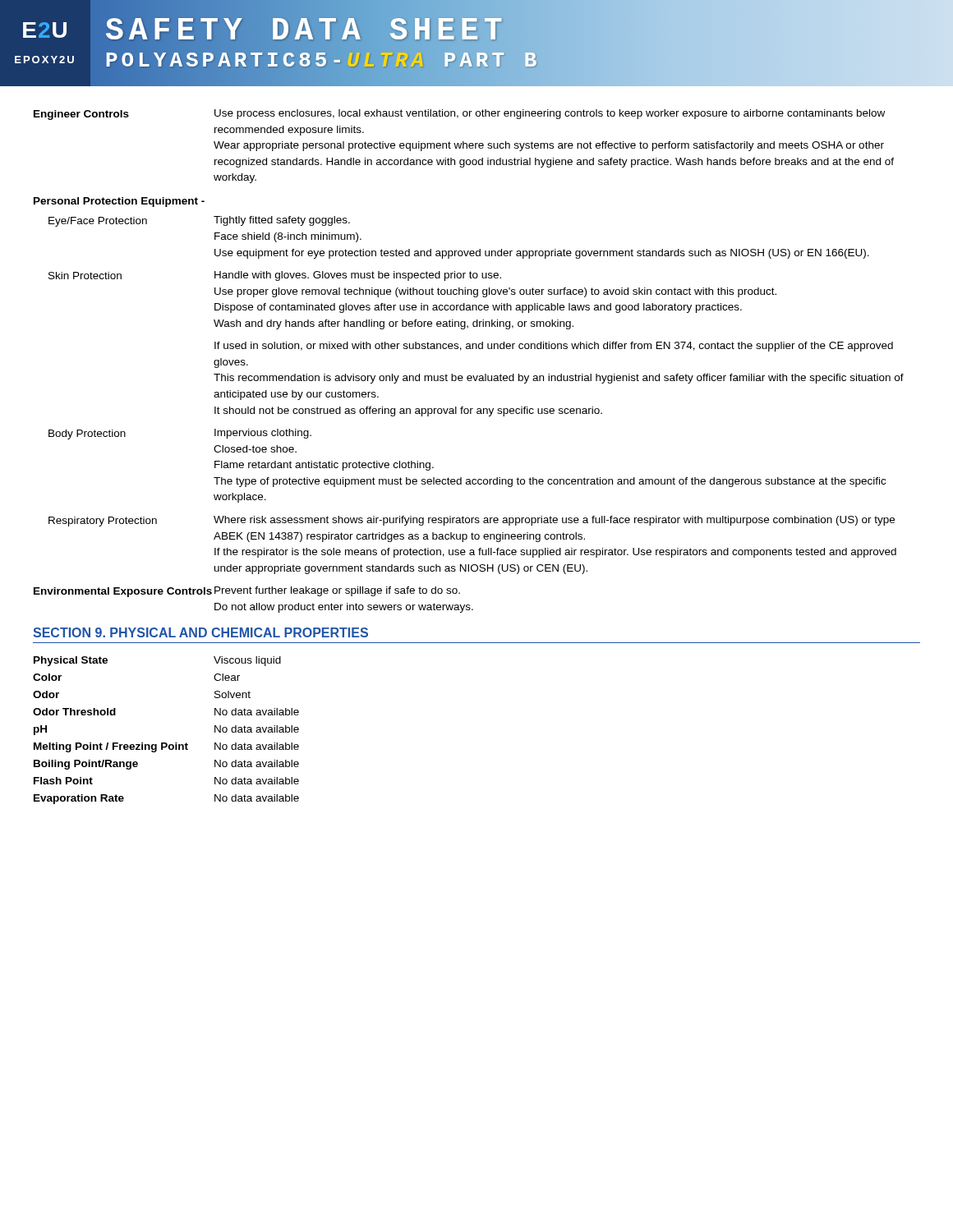This screenshot has height=1232, width=953.
Task: Select the section header containing "Personal Protection Equipment -"
Action: point(119,201)
